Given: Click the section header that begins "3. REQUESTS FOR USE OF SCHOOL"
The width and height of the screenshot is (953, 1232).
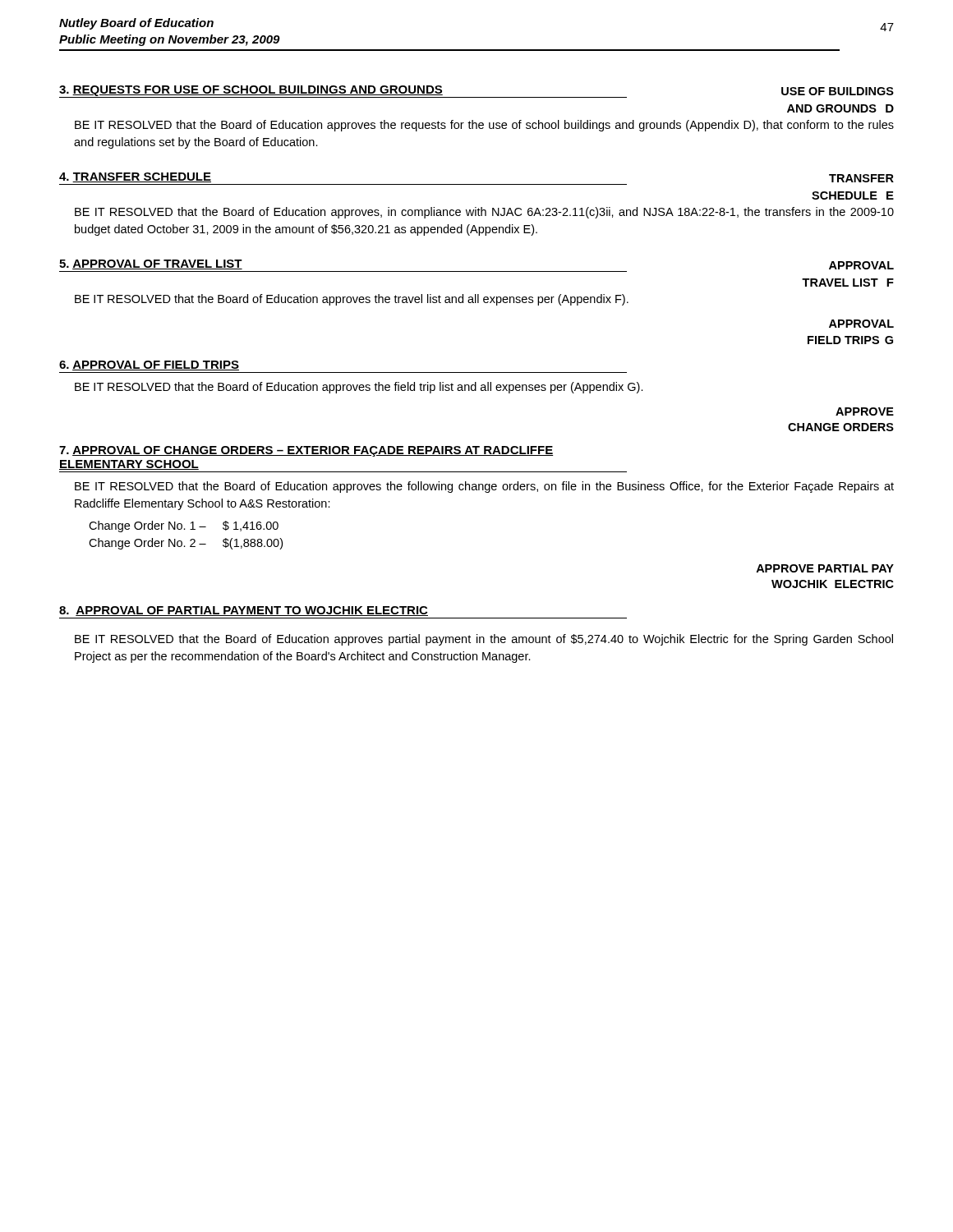Looking at the screenshot, I should click(476, 99).
